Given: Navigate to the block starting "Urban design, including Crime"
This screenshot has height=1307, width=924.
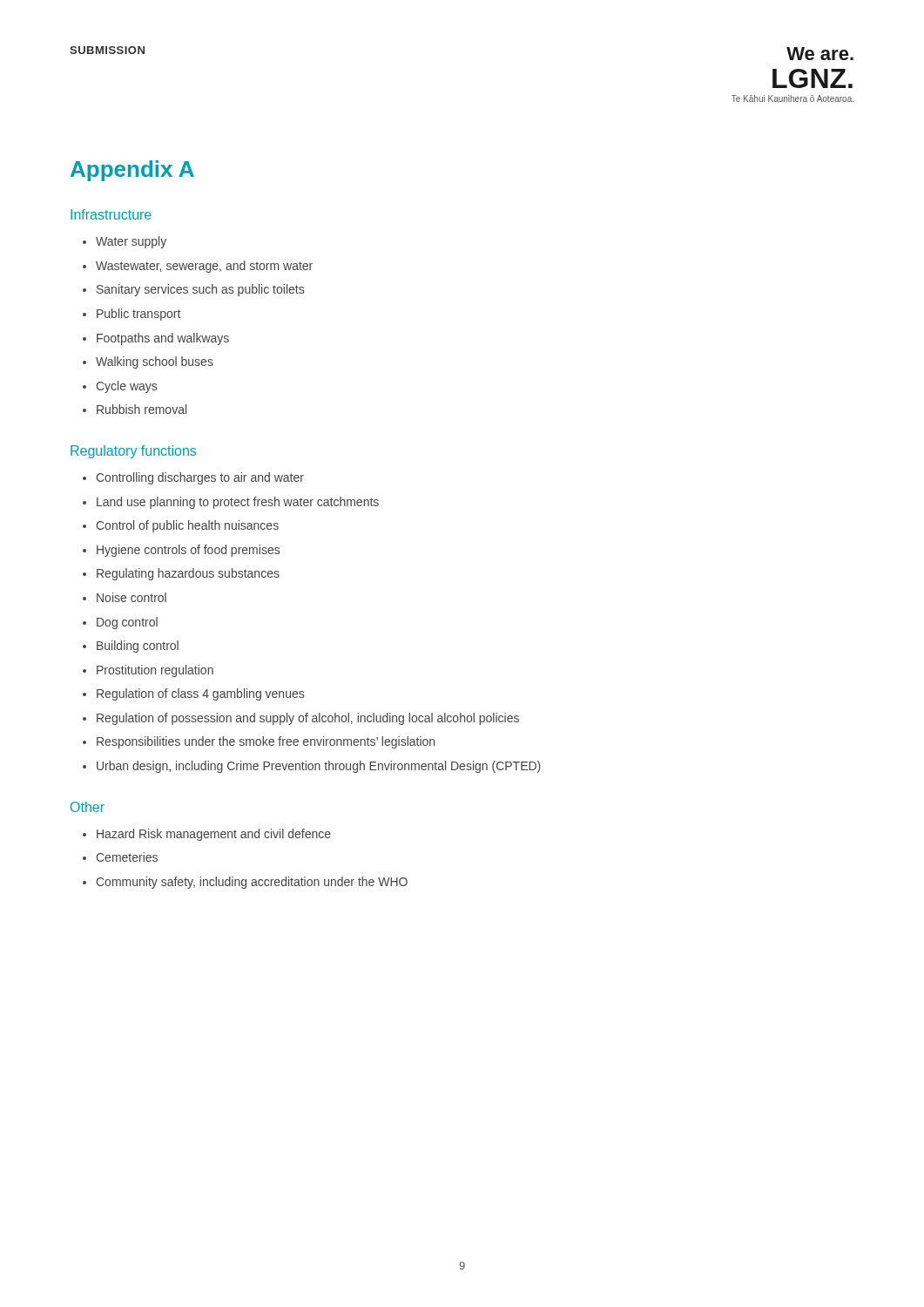Looking at the screenshot, I should pyautogui.click(x=462, y=767).
